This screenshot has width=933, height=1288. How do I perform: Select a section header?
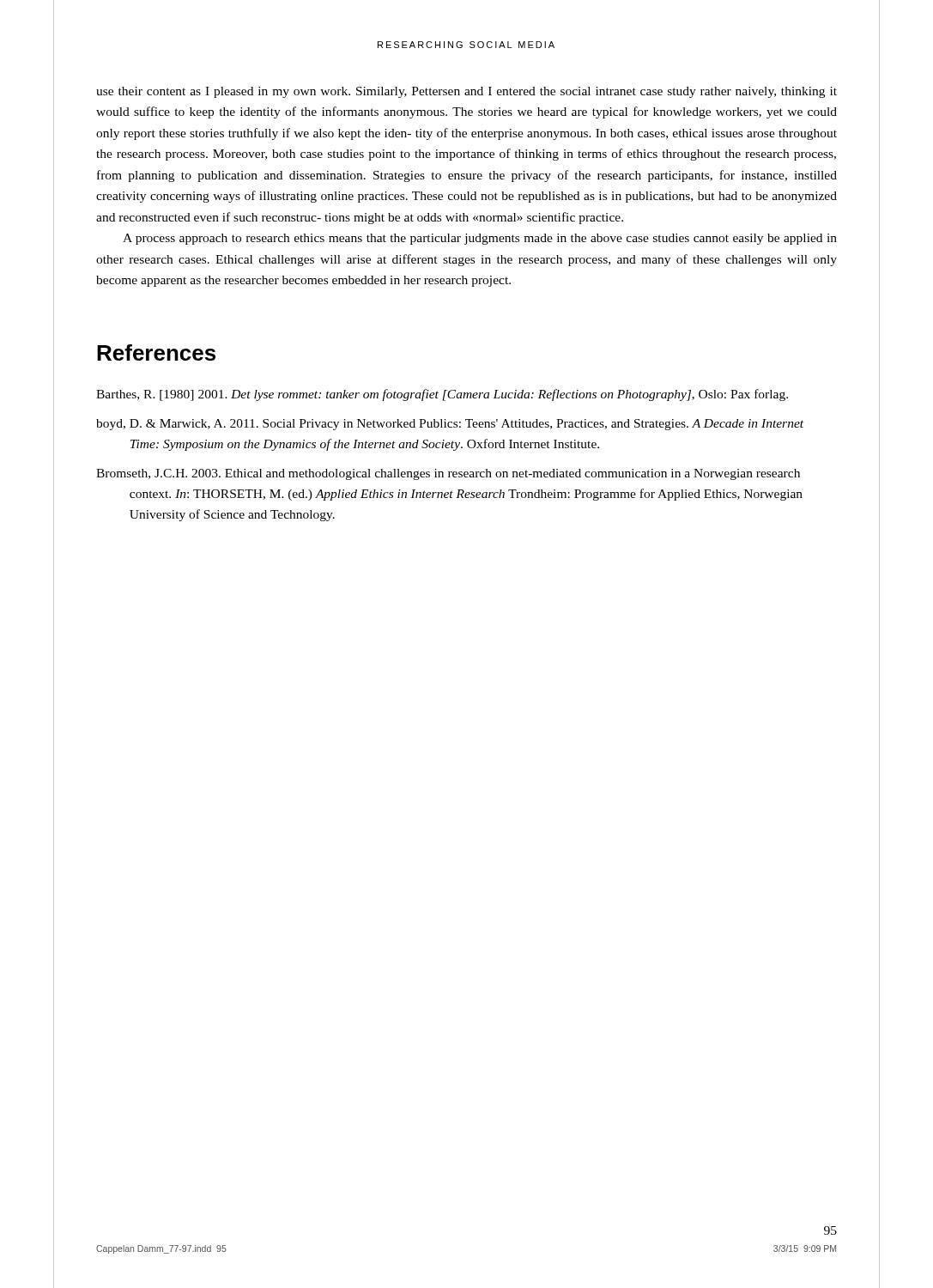click(x=156, y=353)
